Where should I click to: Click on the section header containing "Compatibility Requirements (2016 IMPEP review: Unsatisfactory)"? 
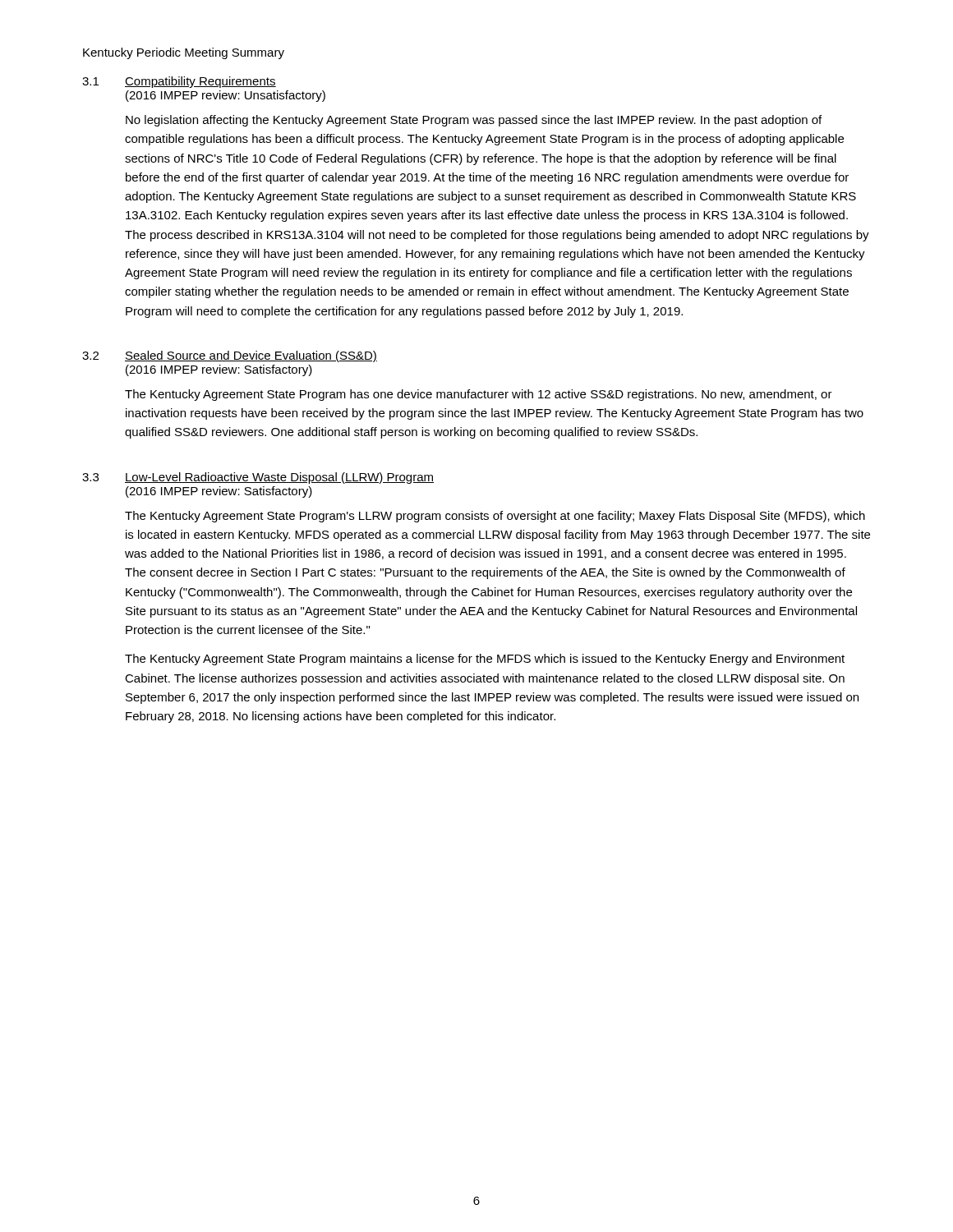(x=200, y=82)
